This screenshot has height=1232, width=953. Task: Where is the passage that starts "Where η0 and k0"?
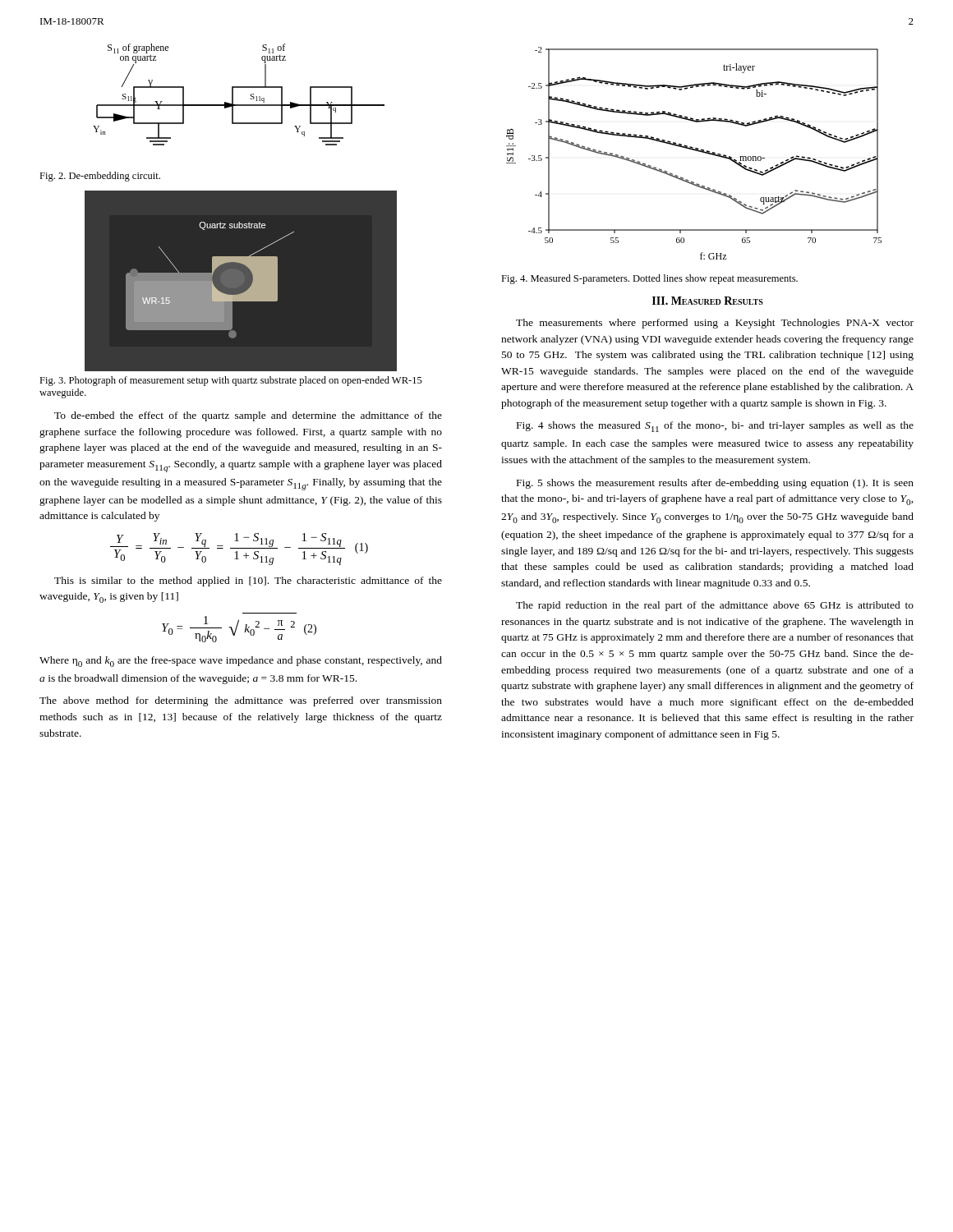tap(241, 669)
